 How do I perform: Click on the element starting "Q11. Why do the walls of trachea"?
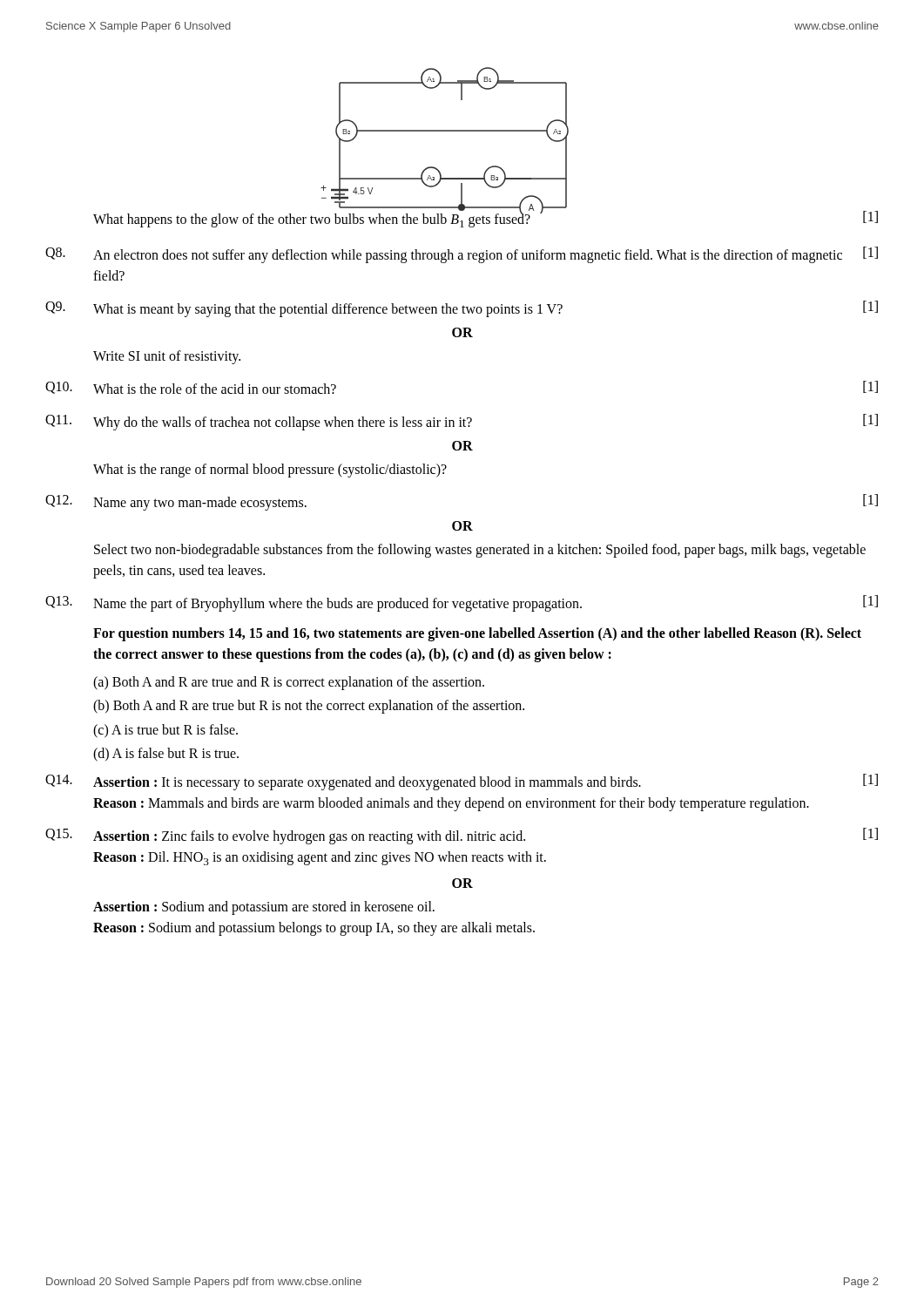point(462,423)
